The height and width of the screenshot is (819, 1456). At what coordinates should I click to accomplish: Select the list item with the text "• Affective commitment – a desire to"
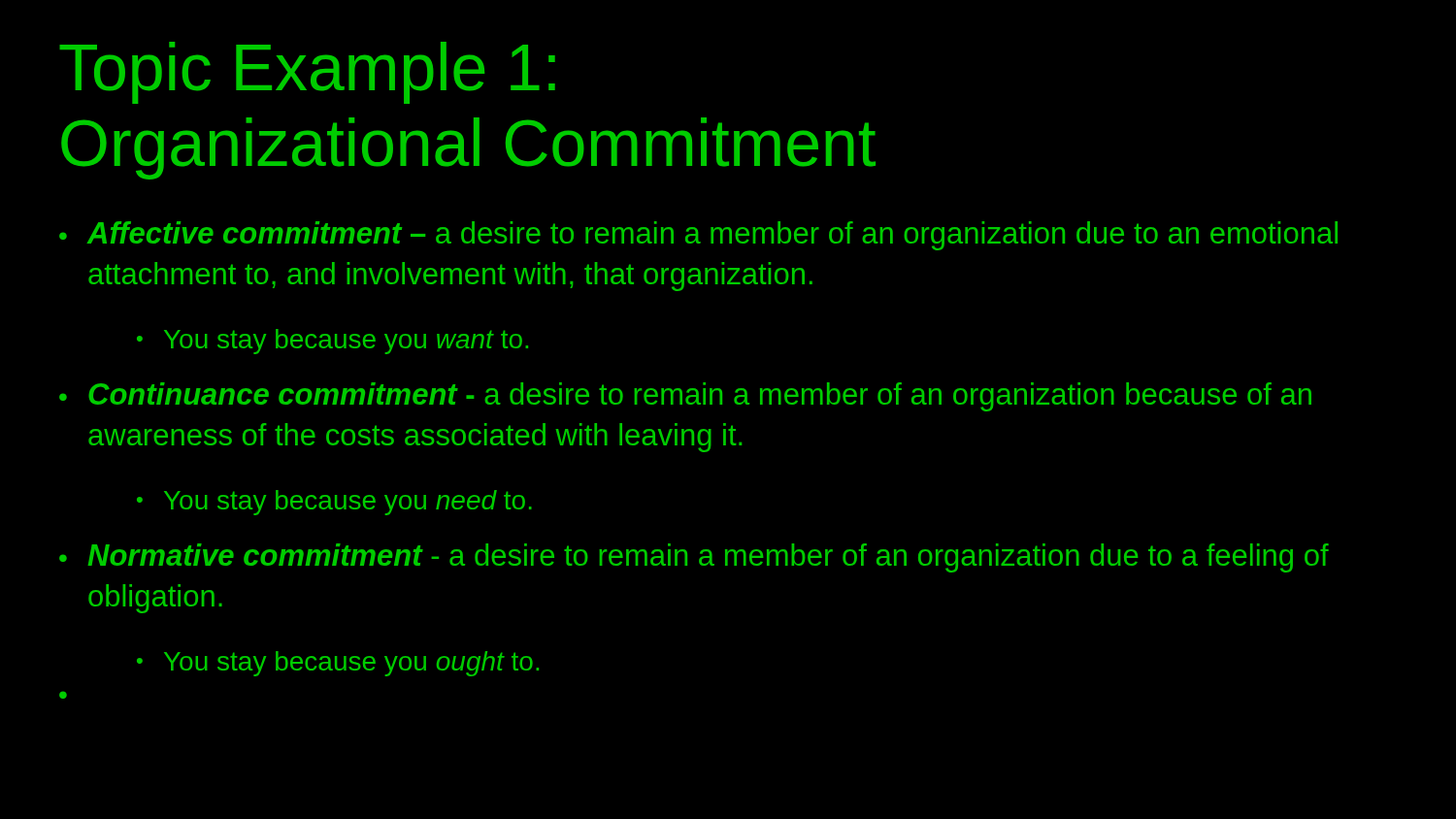coord(718,254)
